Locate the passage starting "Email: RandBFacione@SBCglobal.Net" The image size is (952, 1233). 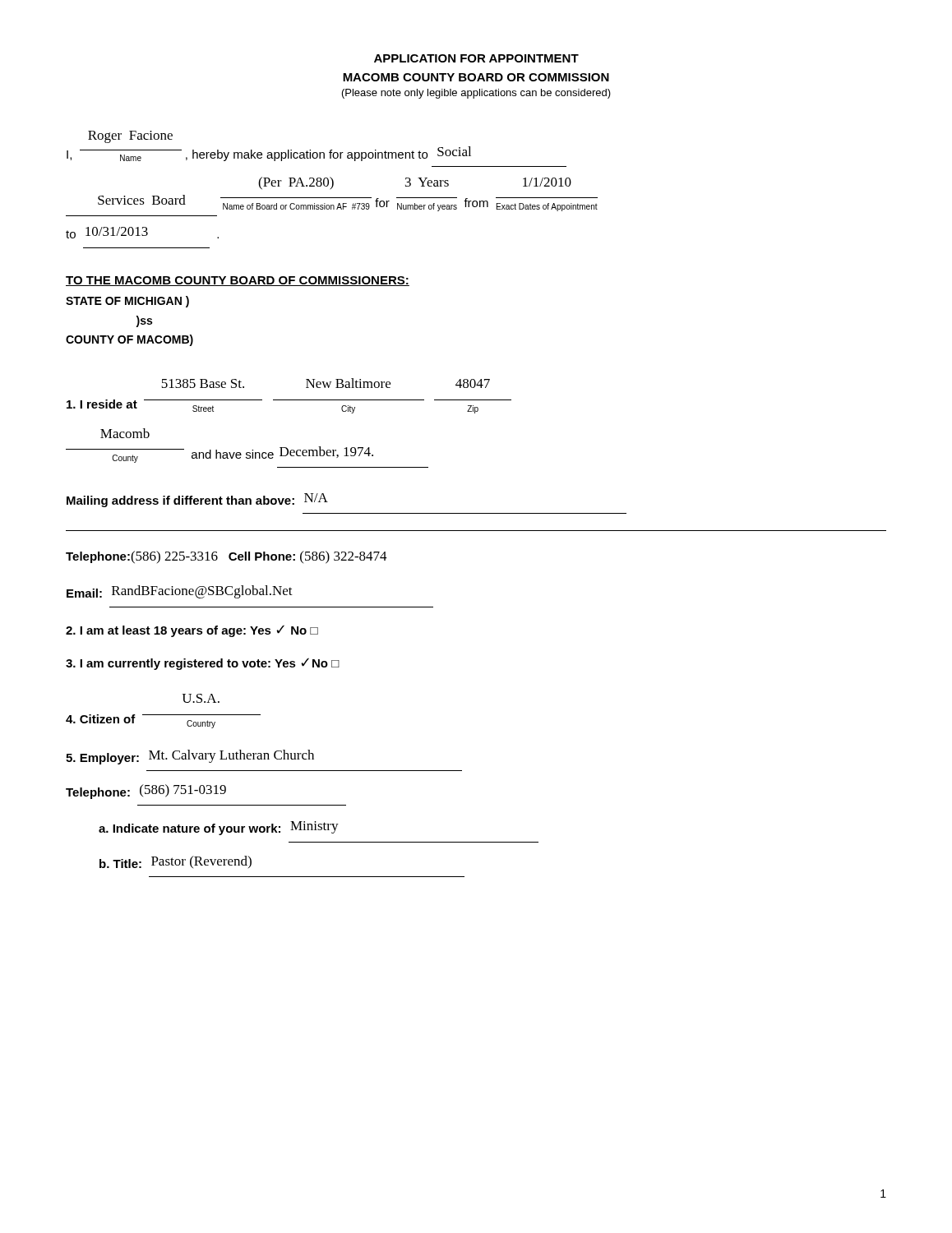point(250,591)
